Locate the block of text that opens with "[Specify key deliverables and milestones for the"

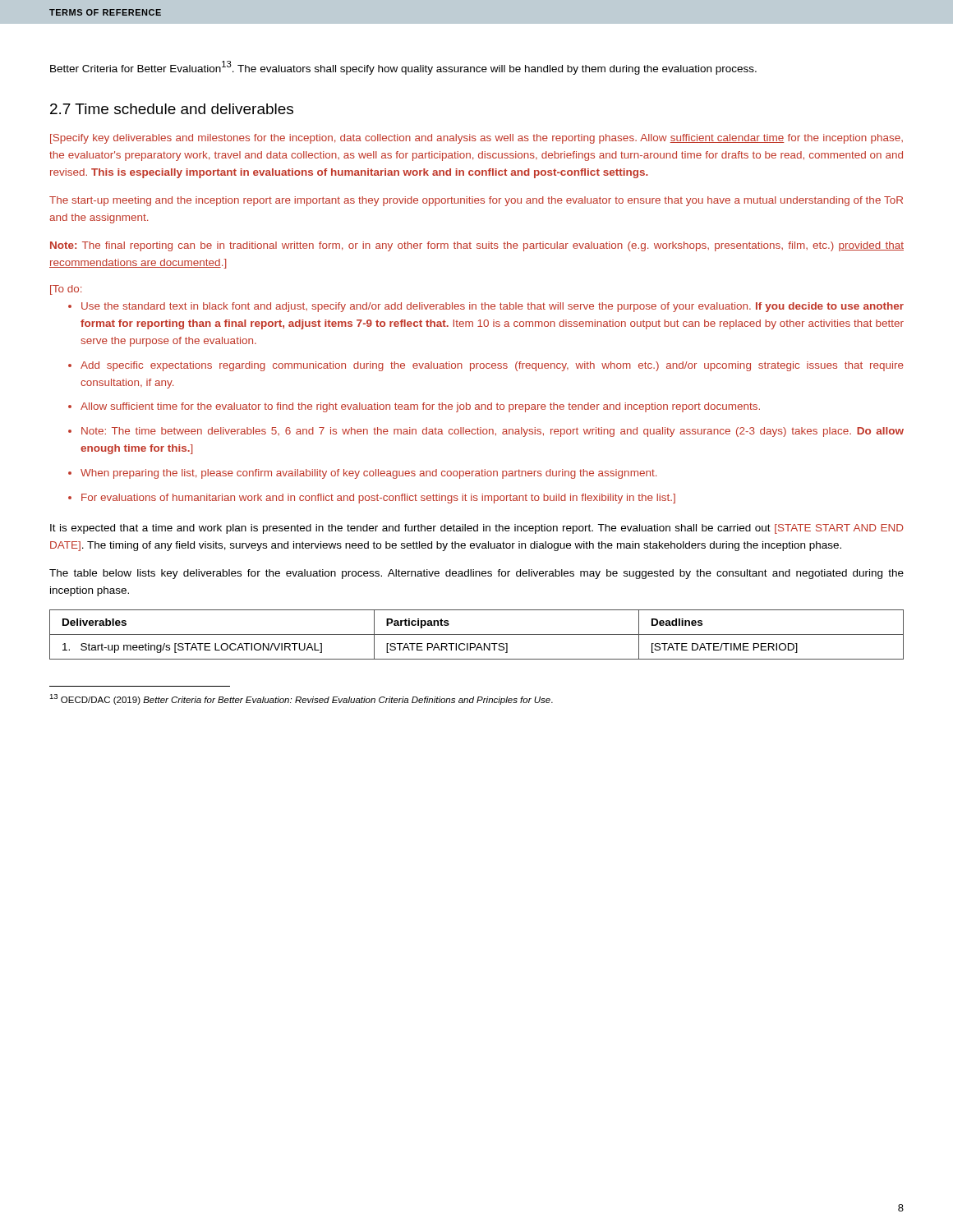[476, 155]
